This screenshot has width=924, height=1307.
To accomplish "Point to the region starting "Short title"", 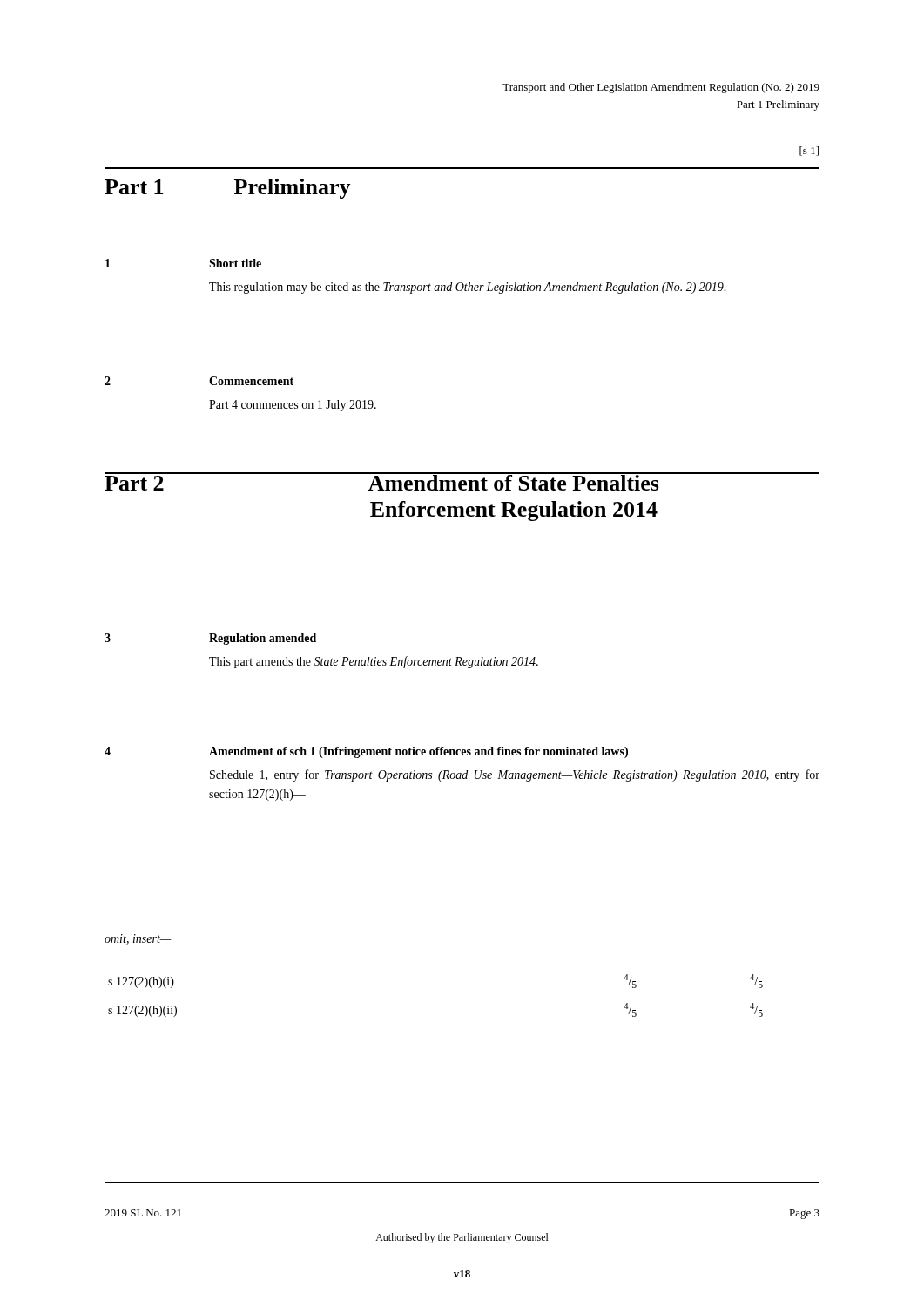I will click(x=235, y=264).
